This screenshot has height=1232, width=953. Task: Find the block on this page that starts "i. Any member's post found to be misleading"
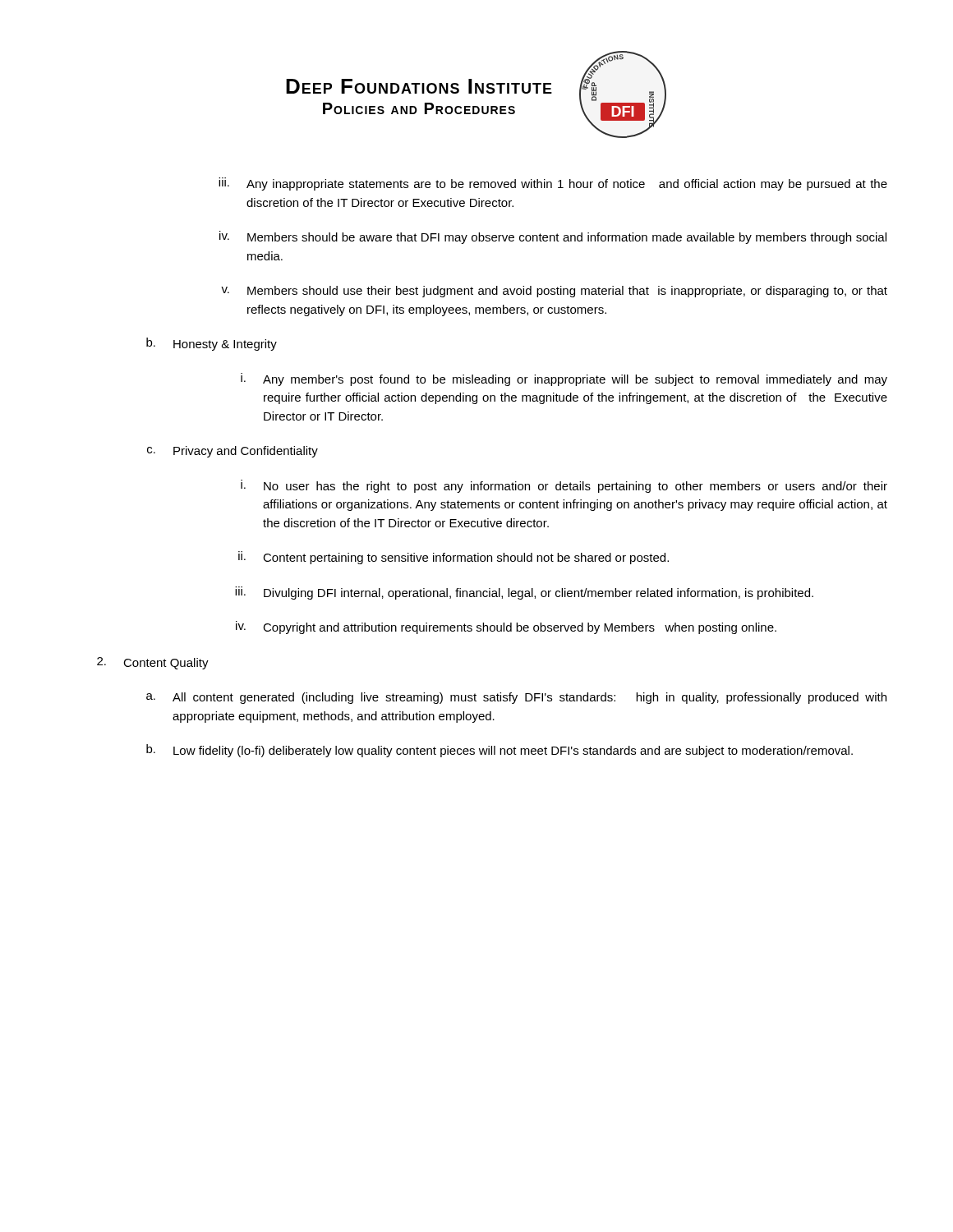(x=542, y=398)
